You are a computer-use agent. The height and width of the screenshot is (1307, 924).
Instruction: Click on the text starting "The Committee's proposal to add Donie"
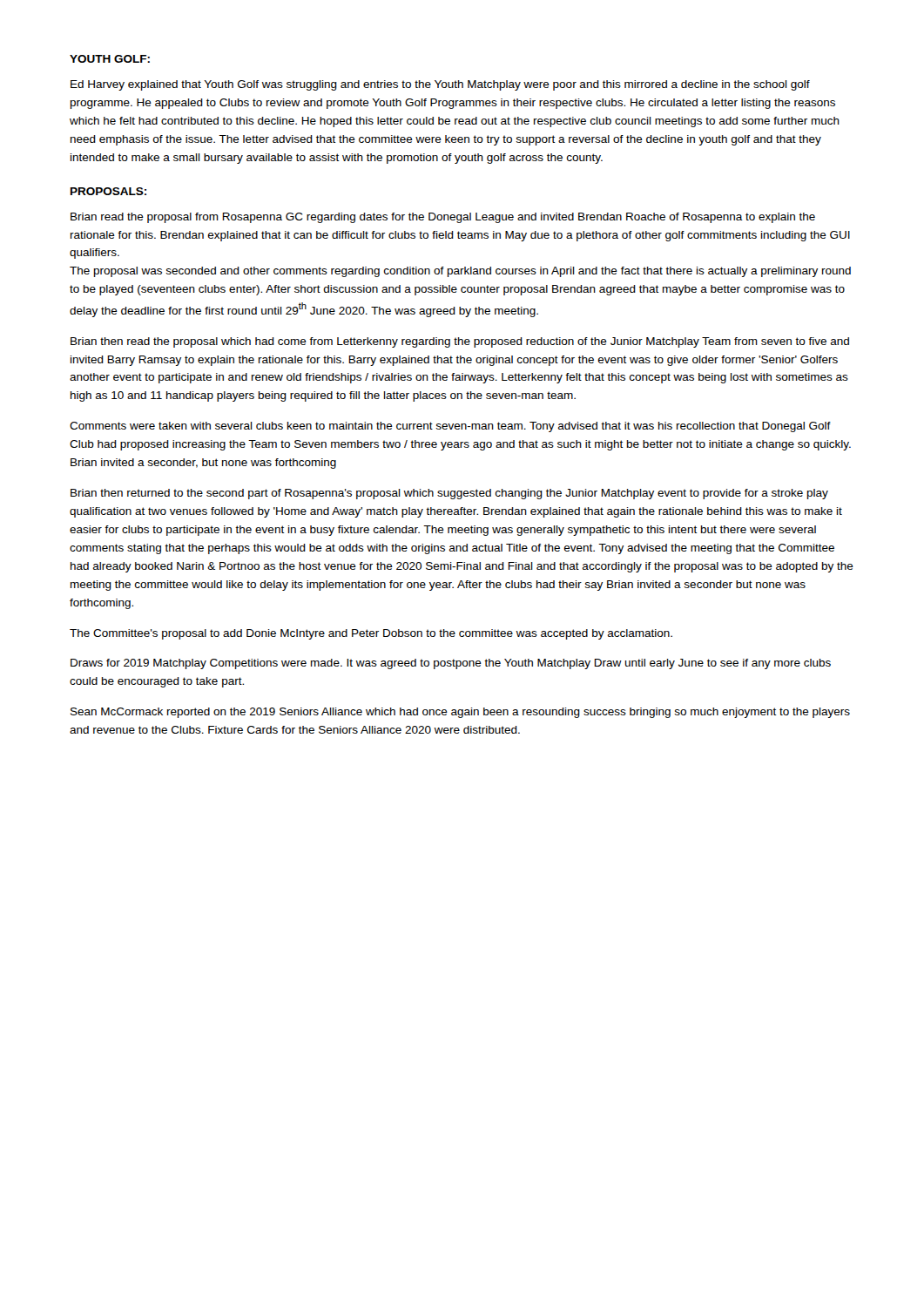371,633
